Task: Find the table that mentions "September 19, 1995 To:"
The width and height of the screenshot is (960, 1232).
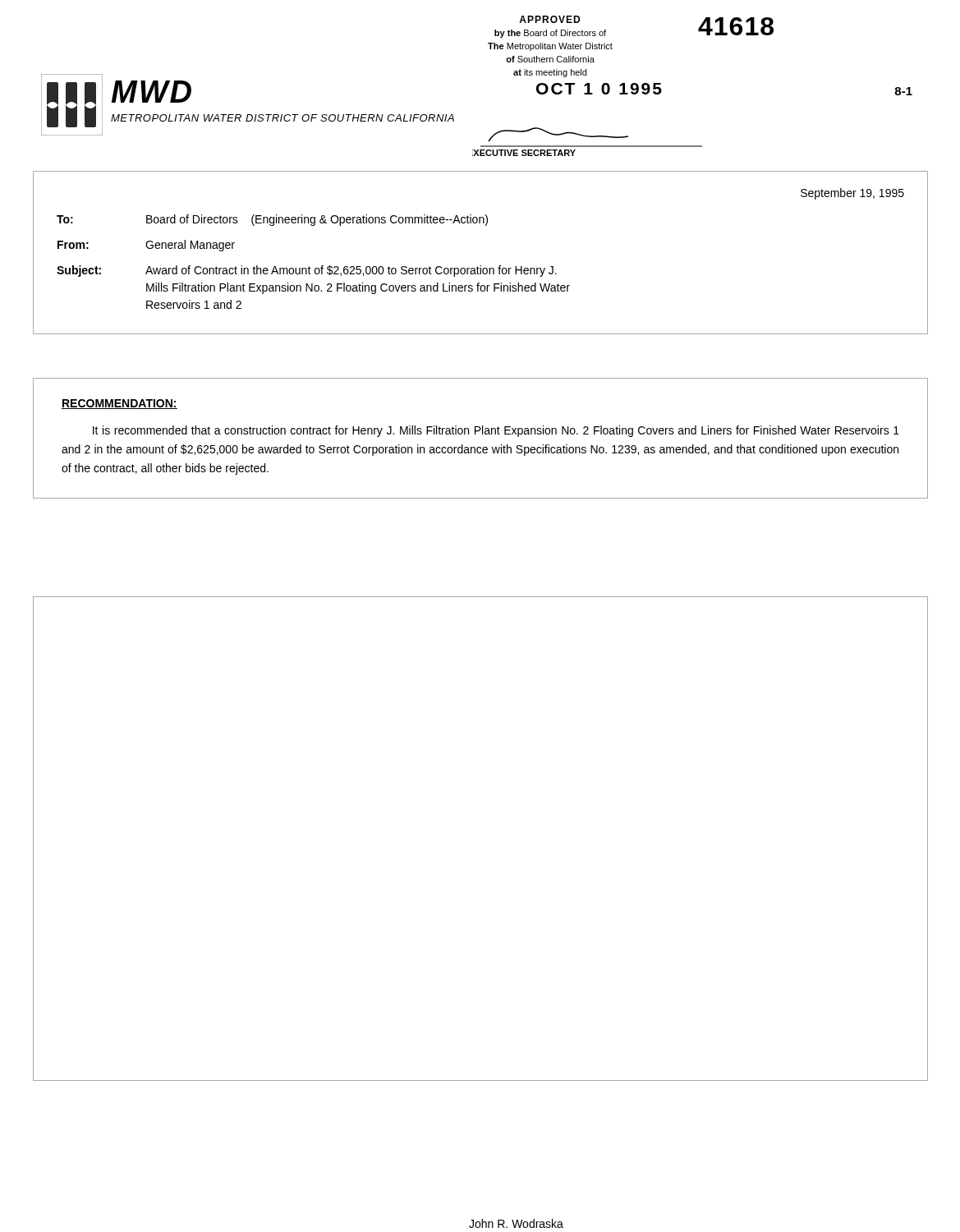Action: point(480,253)
